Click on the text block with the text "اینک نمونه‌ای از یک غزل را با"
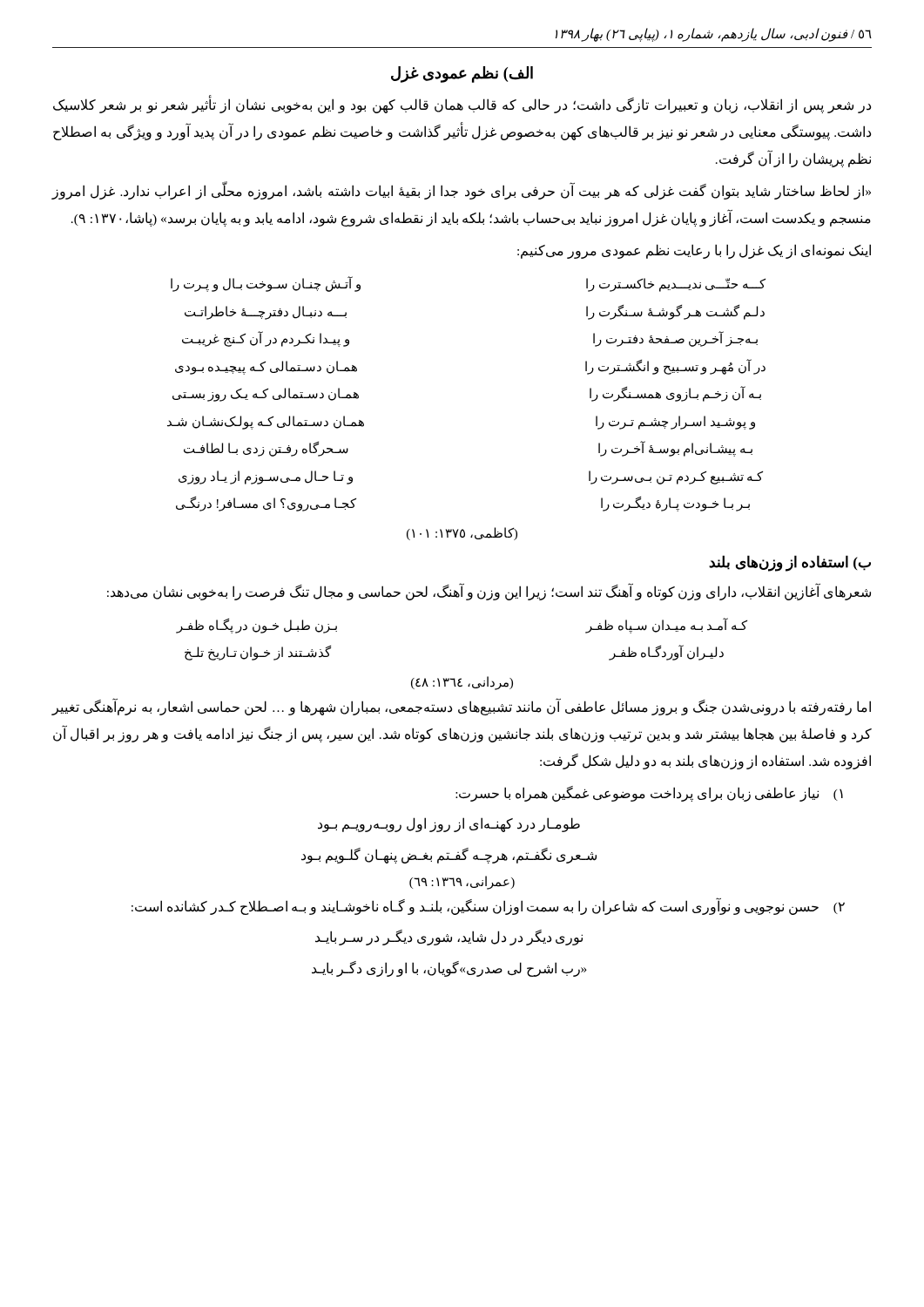 tap(694, 250)
